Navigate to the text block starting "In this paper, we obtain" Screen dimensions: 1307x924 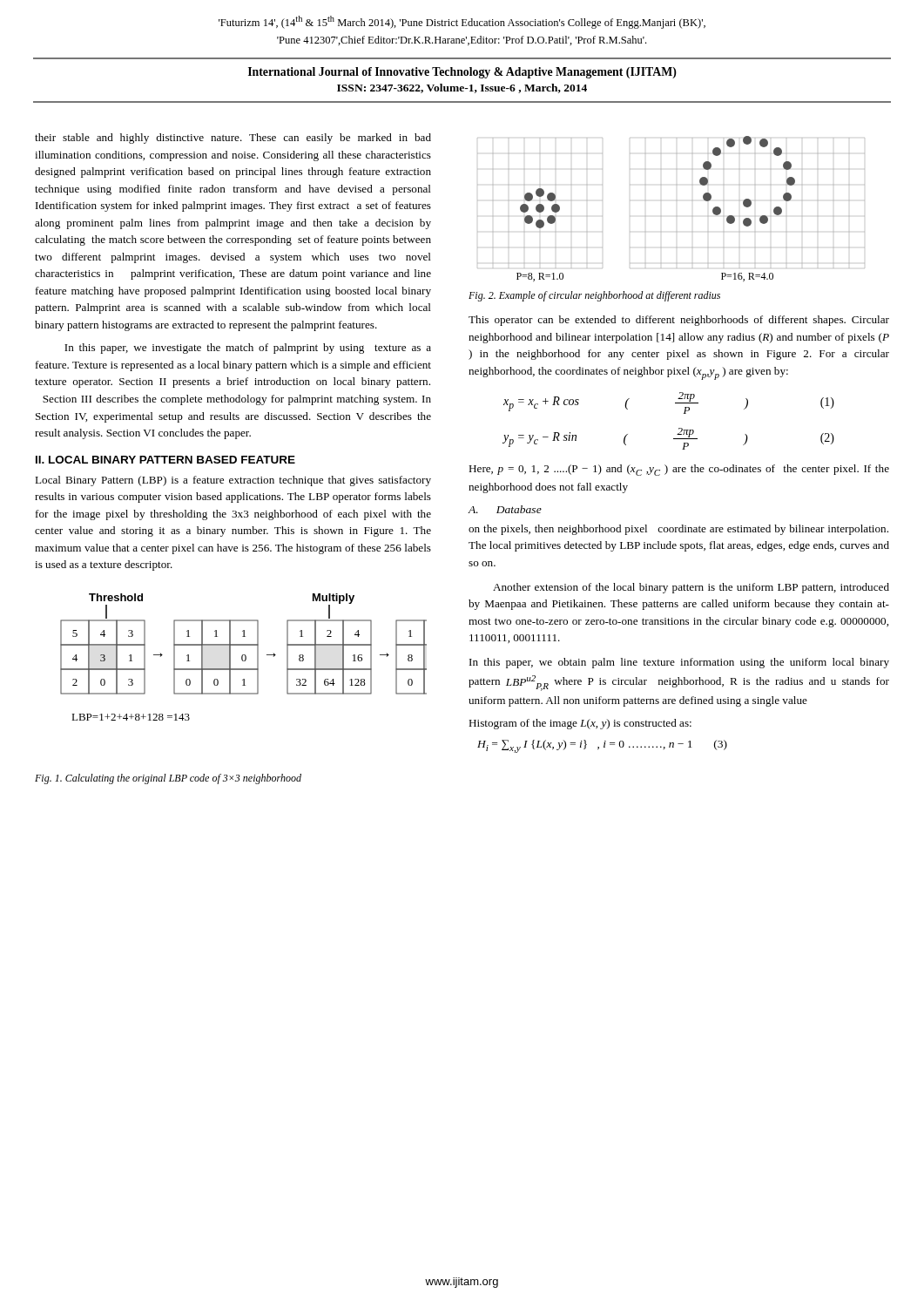click(x=679, y=681)
